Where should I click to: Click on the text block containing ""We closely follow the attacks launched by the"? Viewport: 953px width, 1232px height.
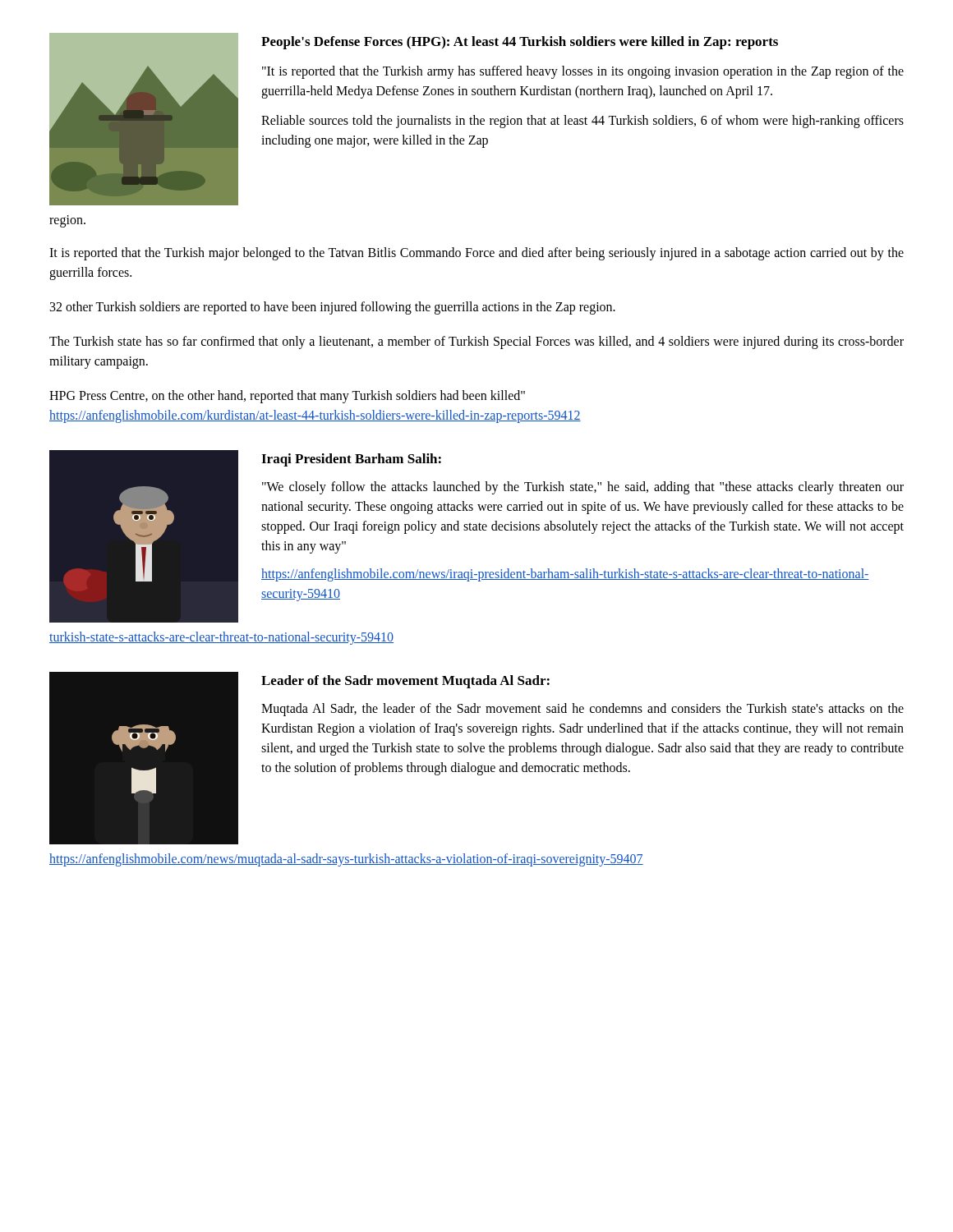point(582,540)
